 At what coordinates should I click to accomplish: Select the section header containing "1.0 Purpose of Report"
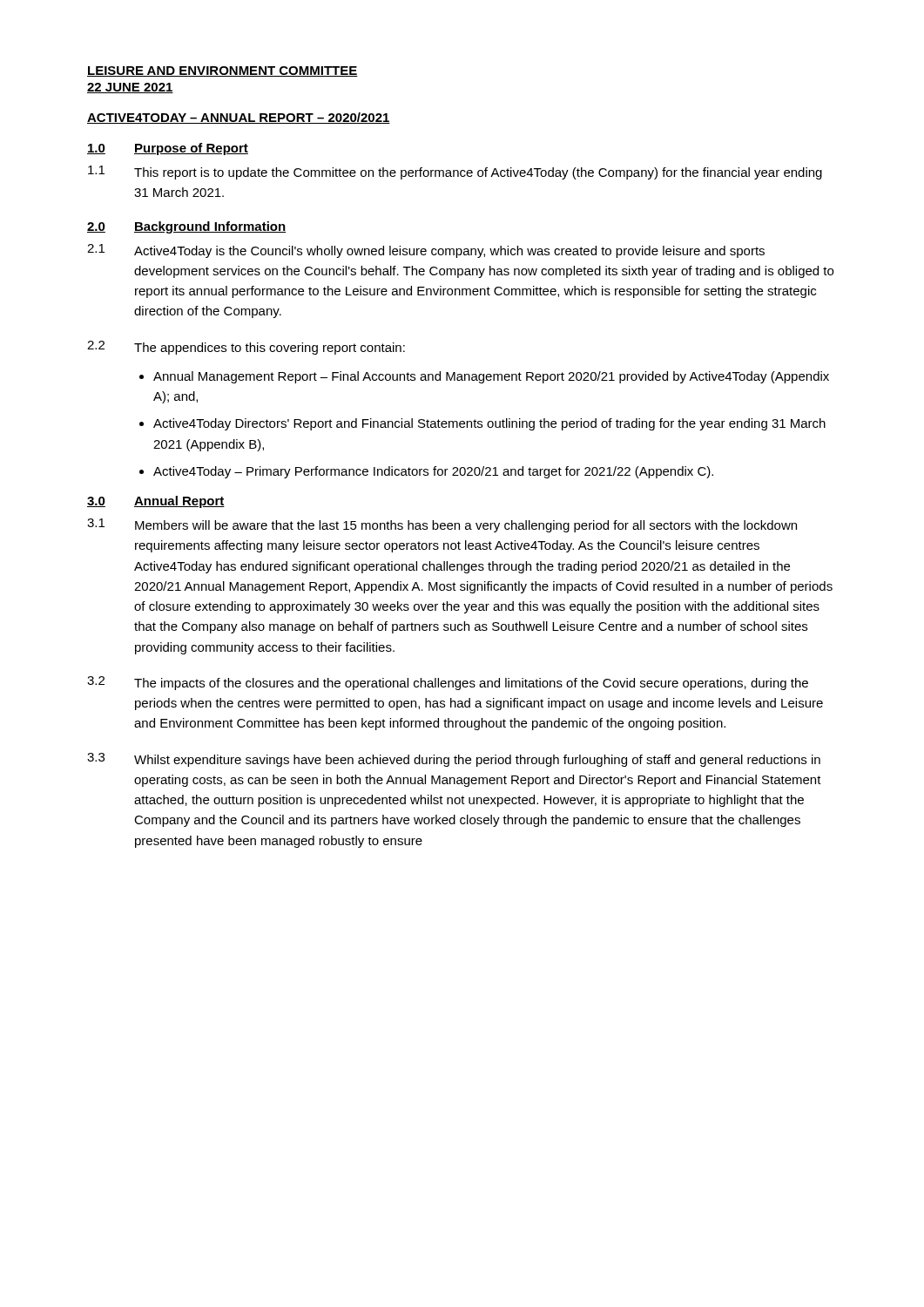168,149
